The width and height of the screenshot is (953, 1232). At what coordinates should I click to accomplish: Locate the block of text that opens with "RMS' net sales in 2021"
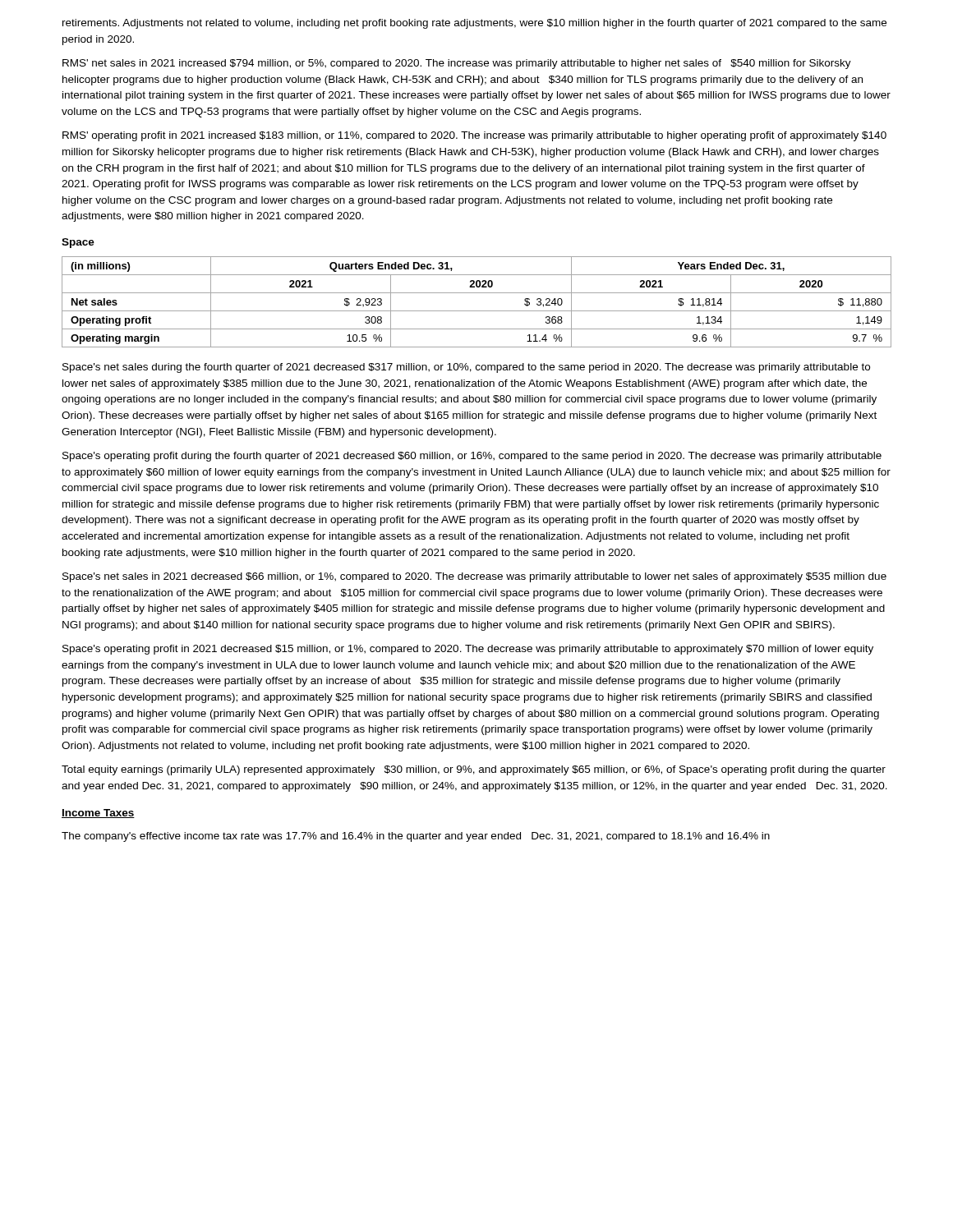[x=476, y=87]
